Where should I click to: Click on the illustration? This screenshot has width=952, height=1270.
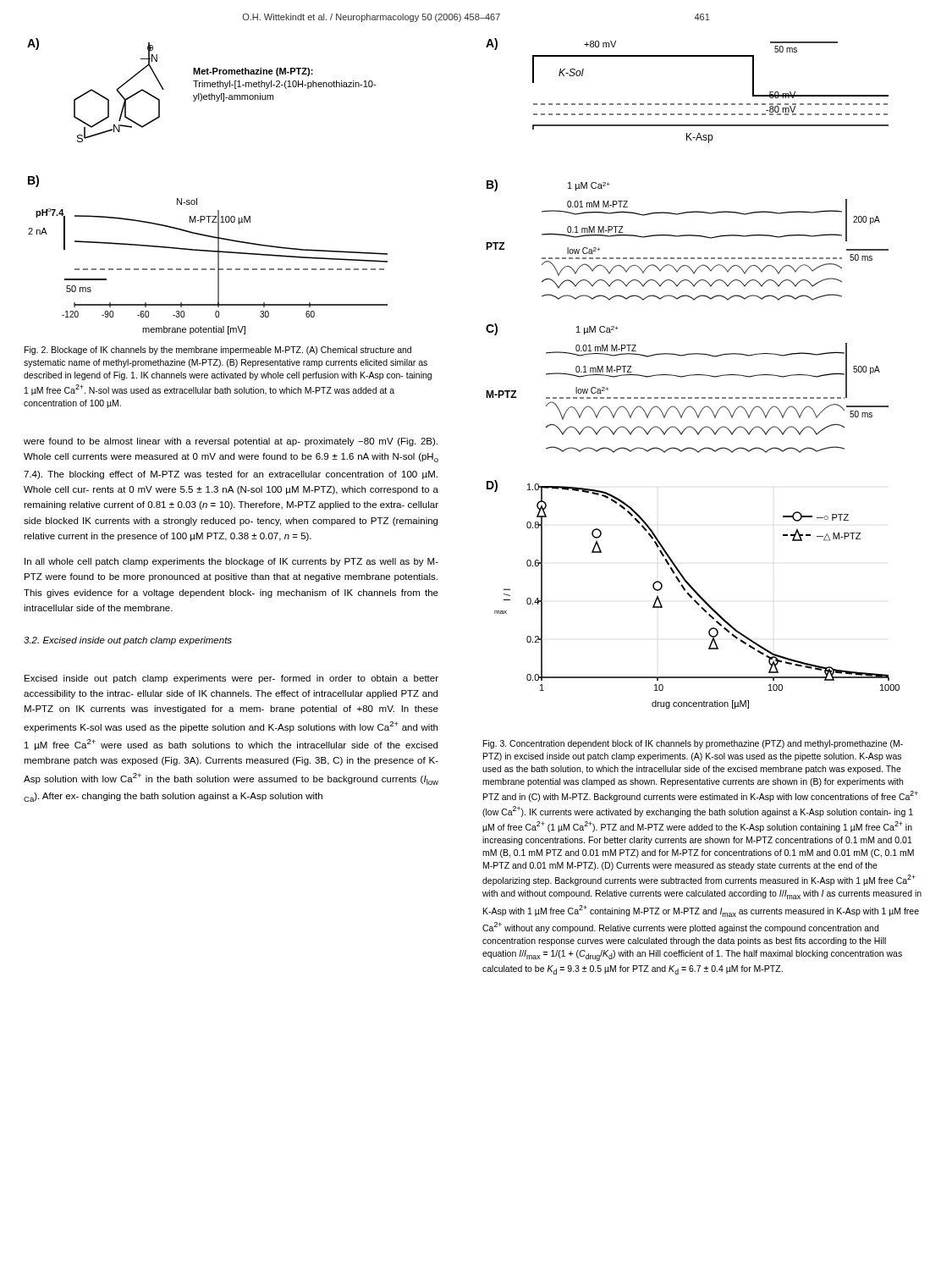pos(231,115)
